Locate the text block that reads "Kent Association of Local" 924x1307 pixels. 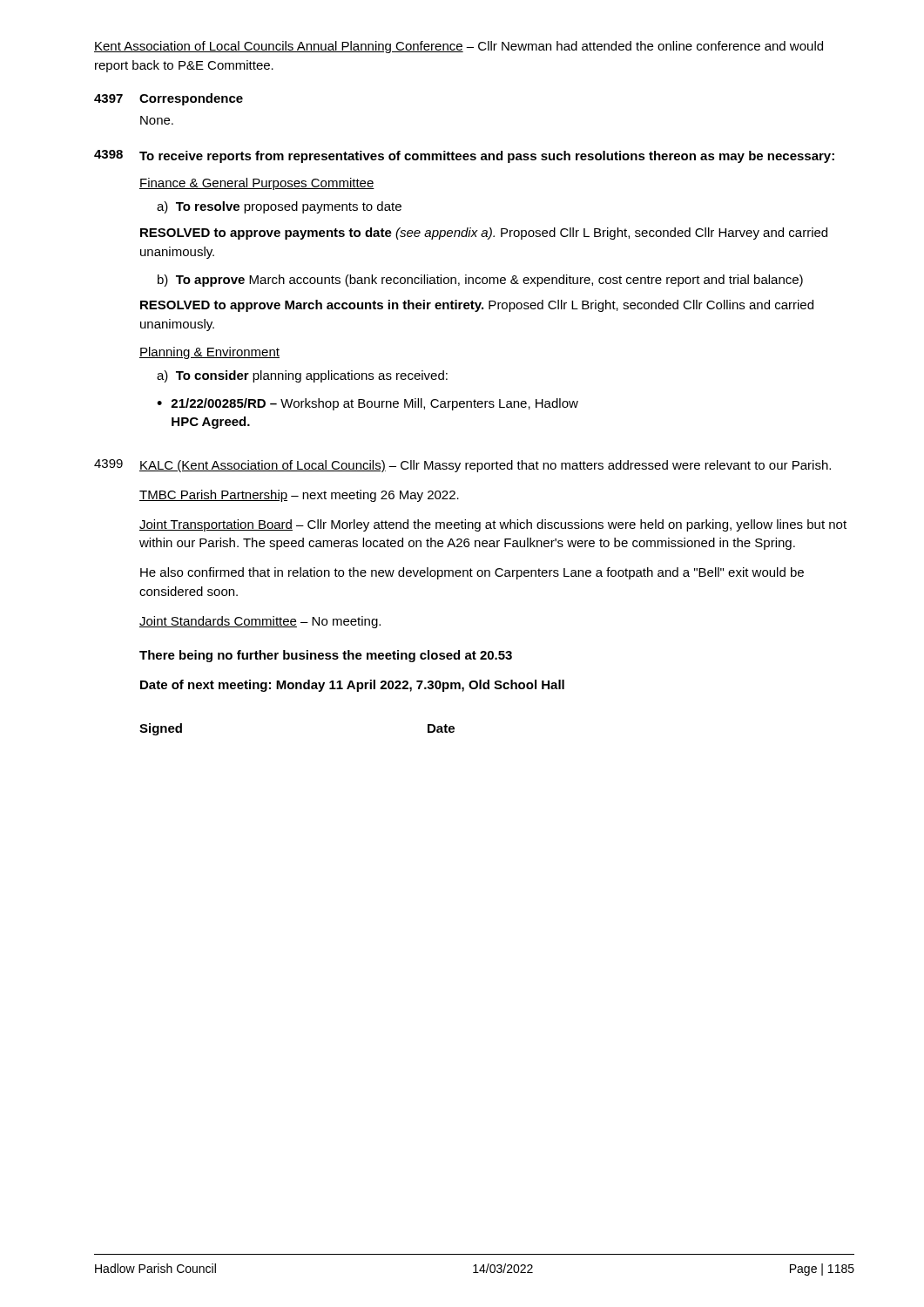point(459,55)
